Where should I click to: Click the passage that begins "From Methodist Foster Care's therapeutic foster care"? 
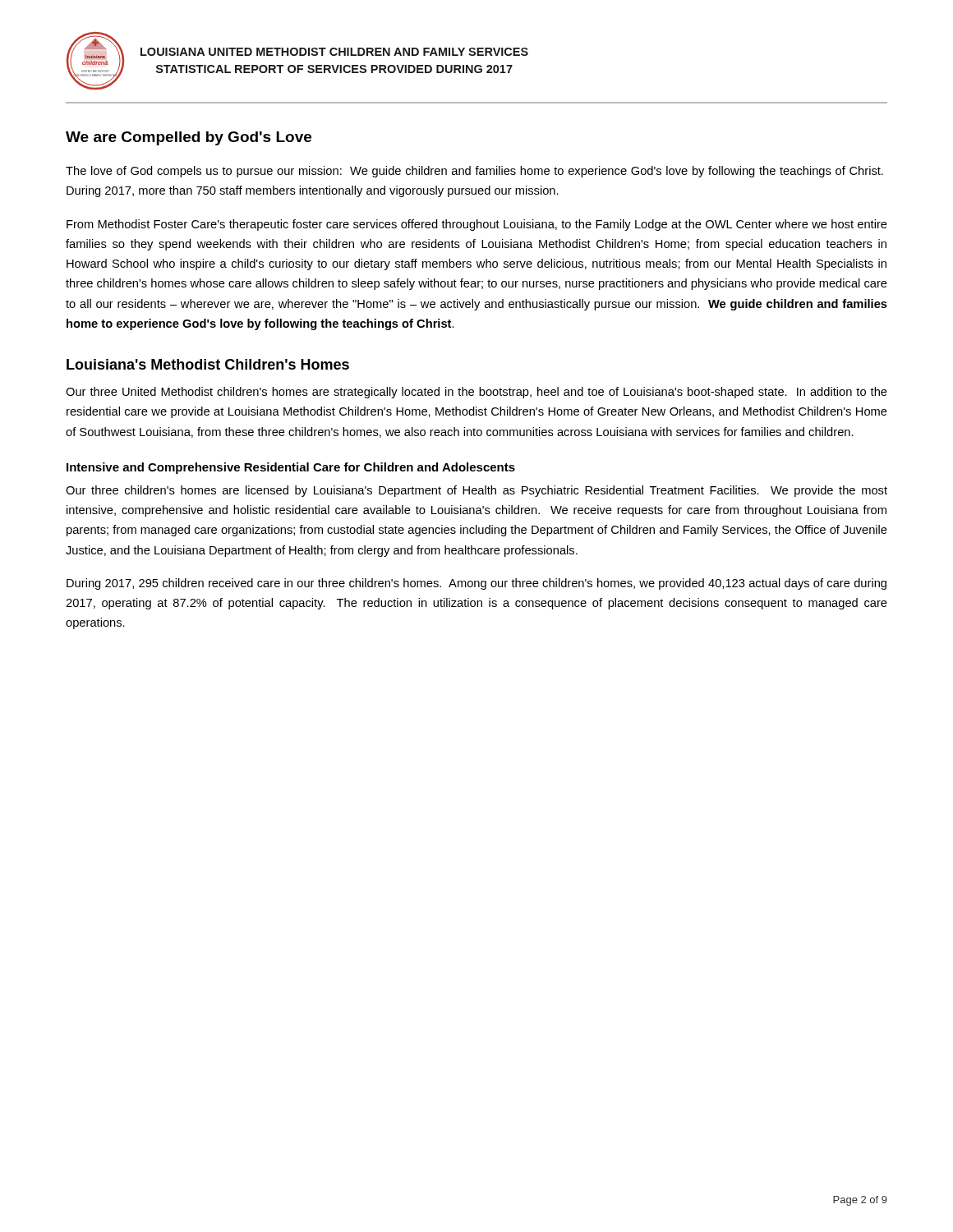click(476, 274)
